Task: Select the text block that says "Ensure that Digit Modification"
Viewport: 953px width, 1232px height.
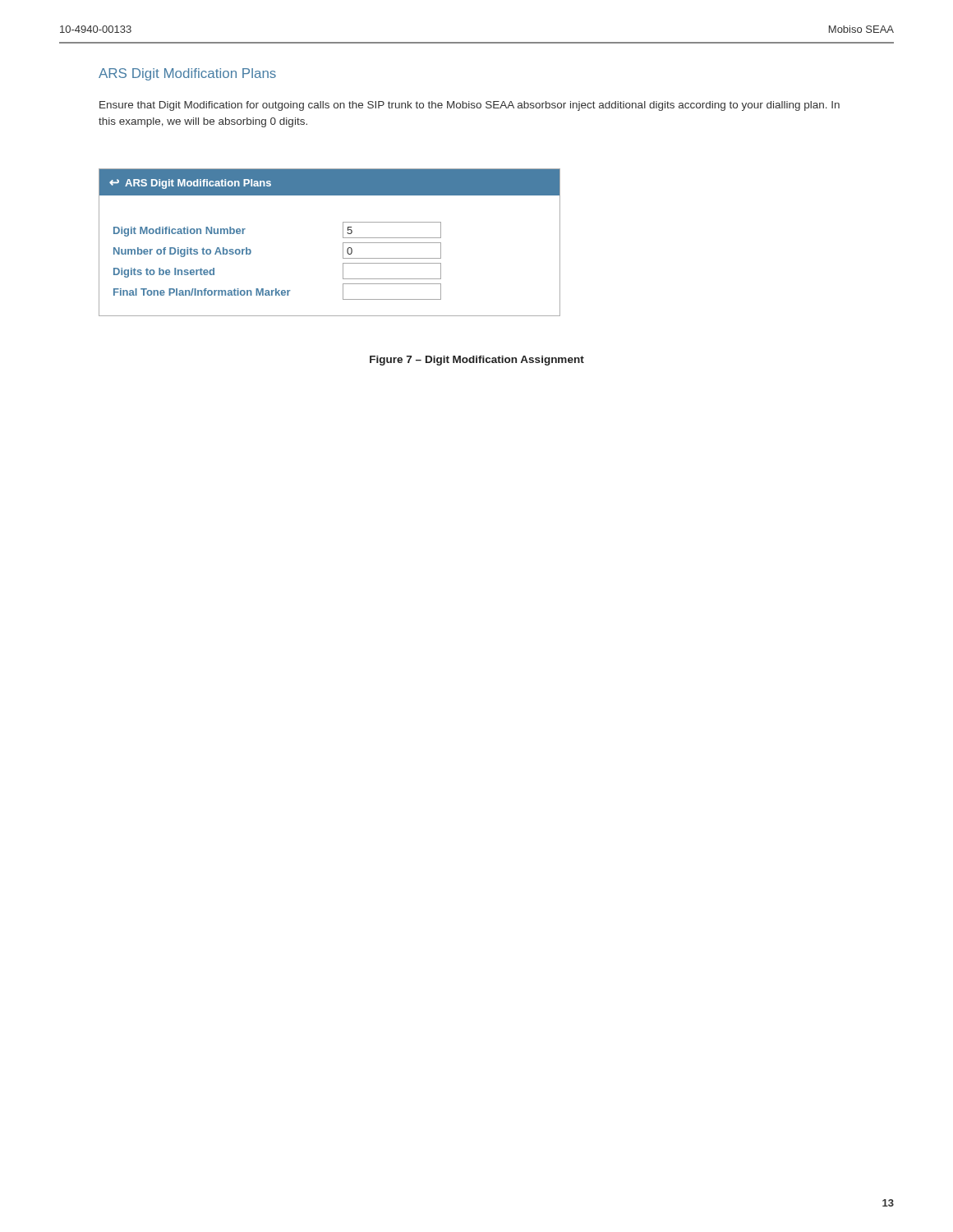Action: tap(469, 113)
